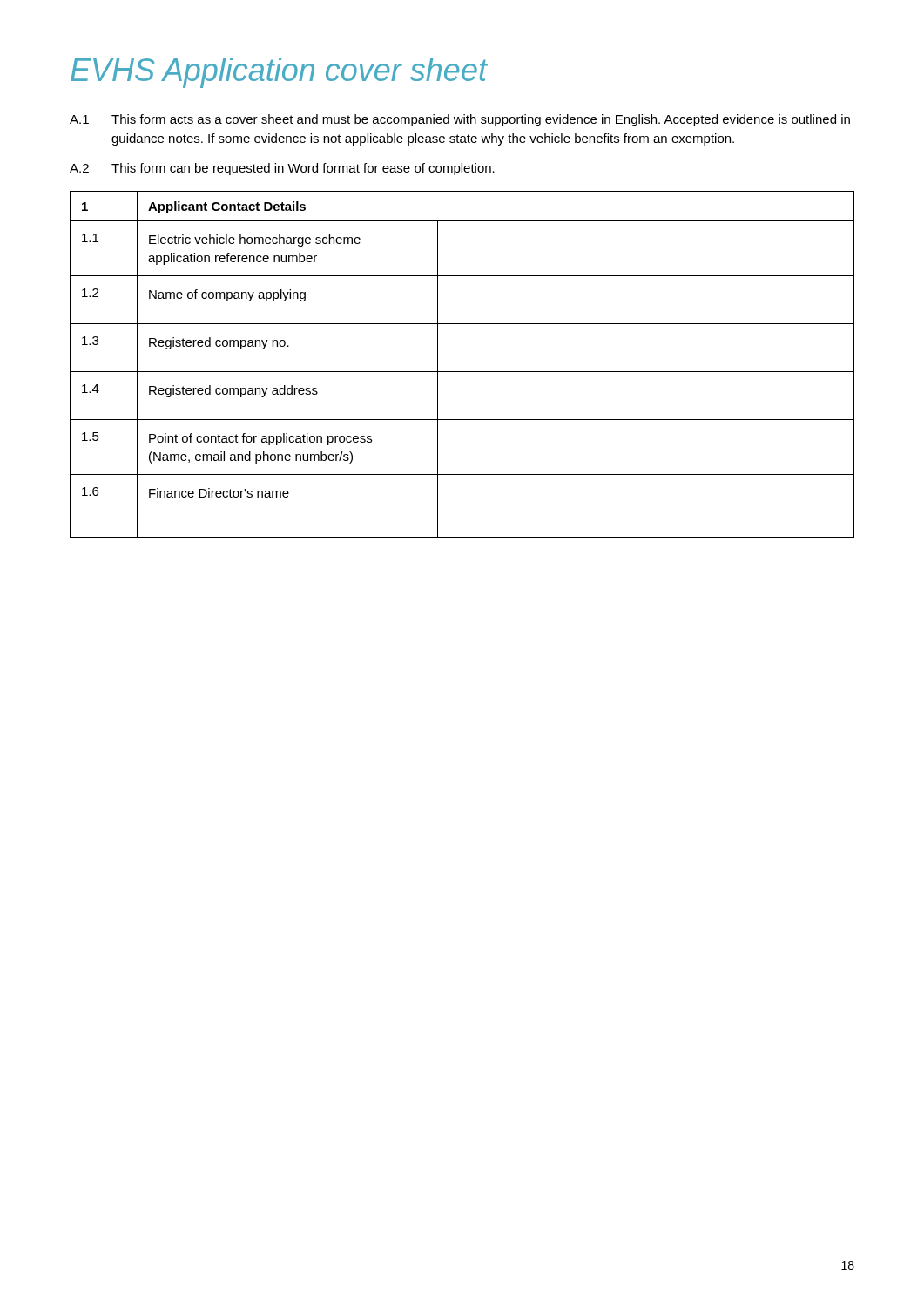The width and height of the screenshot is (924, 1307).
Task: Where is the passage that starts "A.1 This form acts as"?
Action: (462, 129)
